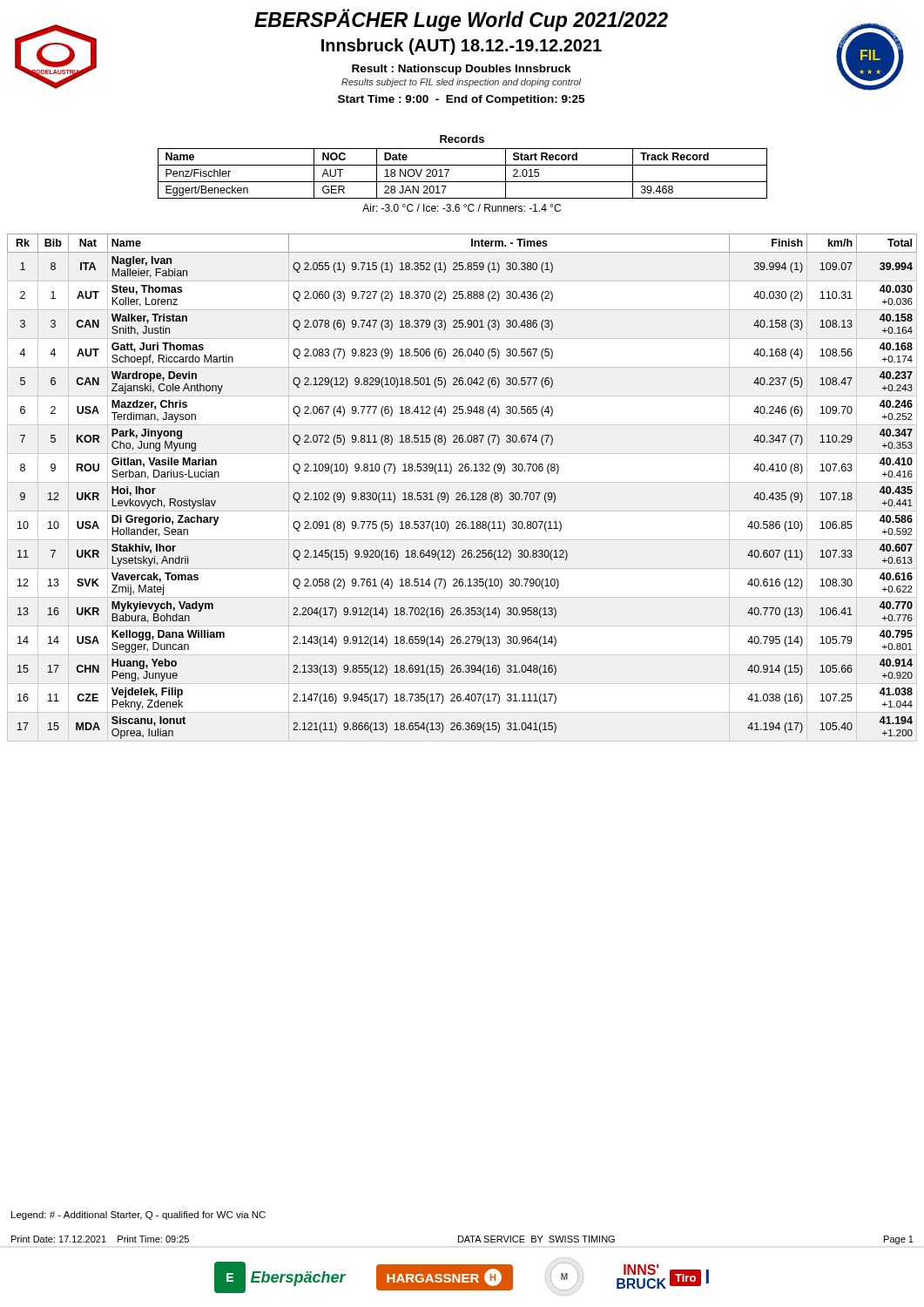This screenshot has height=1307, width=924.
Task: Click on the table containing "Park, Jinyong Cho, Jung"
Action: pyautogui.click(x=462, y=488)
